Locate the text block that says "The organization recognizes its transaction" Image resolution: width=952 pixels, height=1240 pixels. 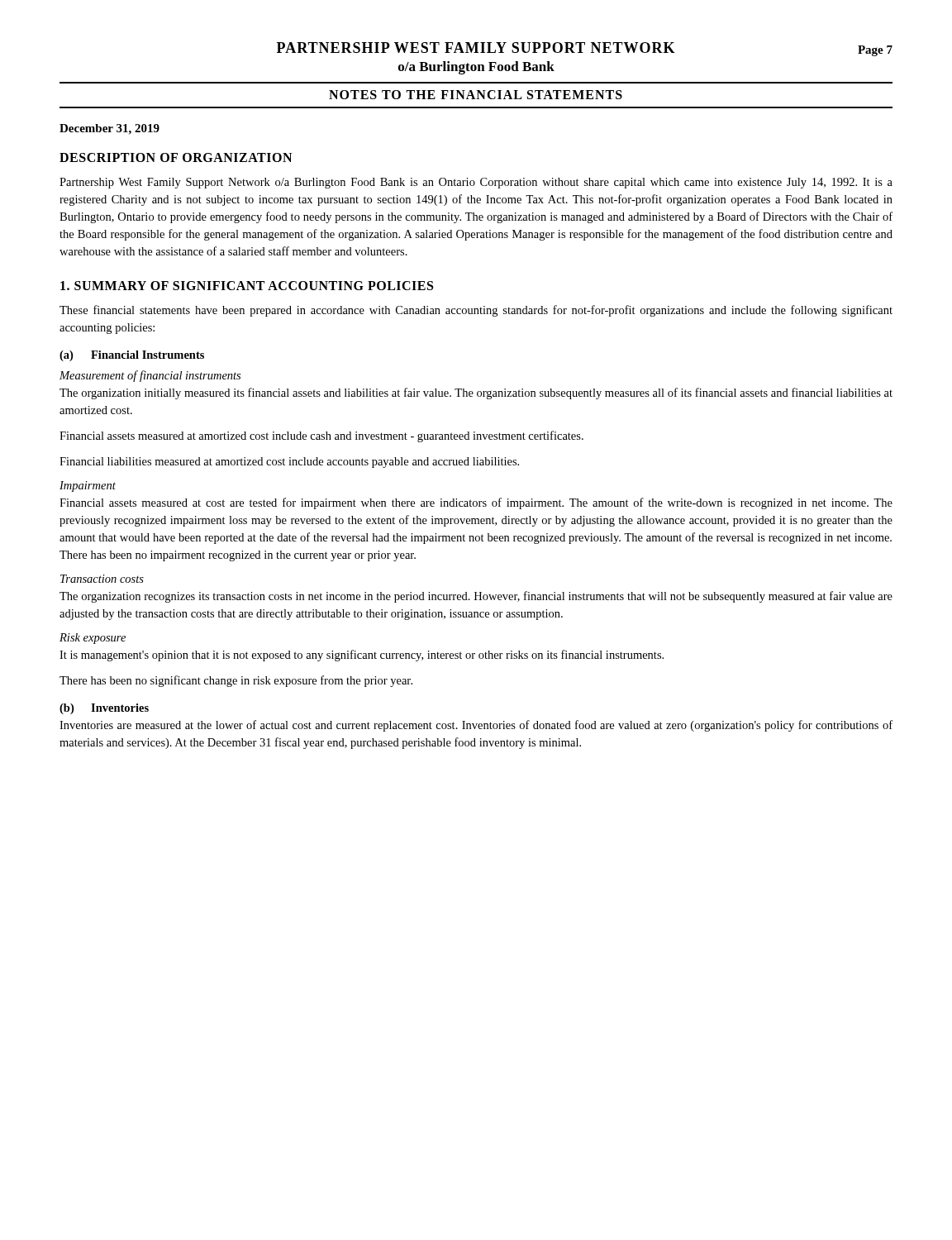(476, 605)
